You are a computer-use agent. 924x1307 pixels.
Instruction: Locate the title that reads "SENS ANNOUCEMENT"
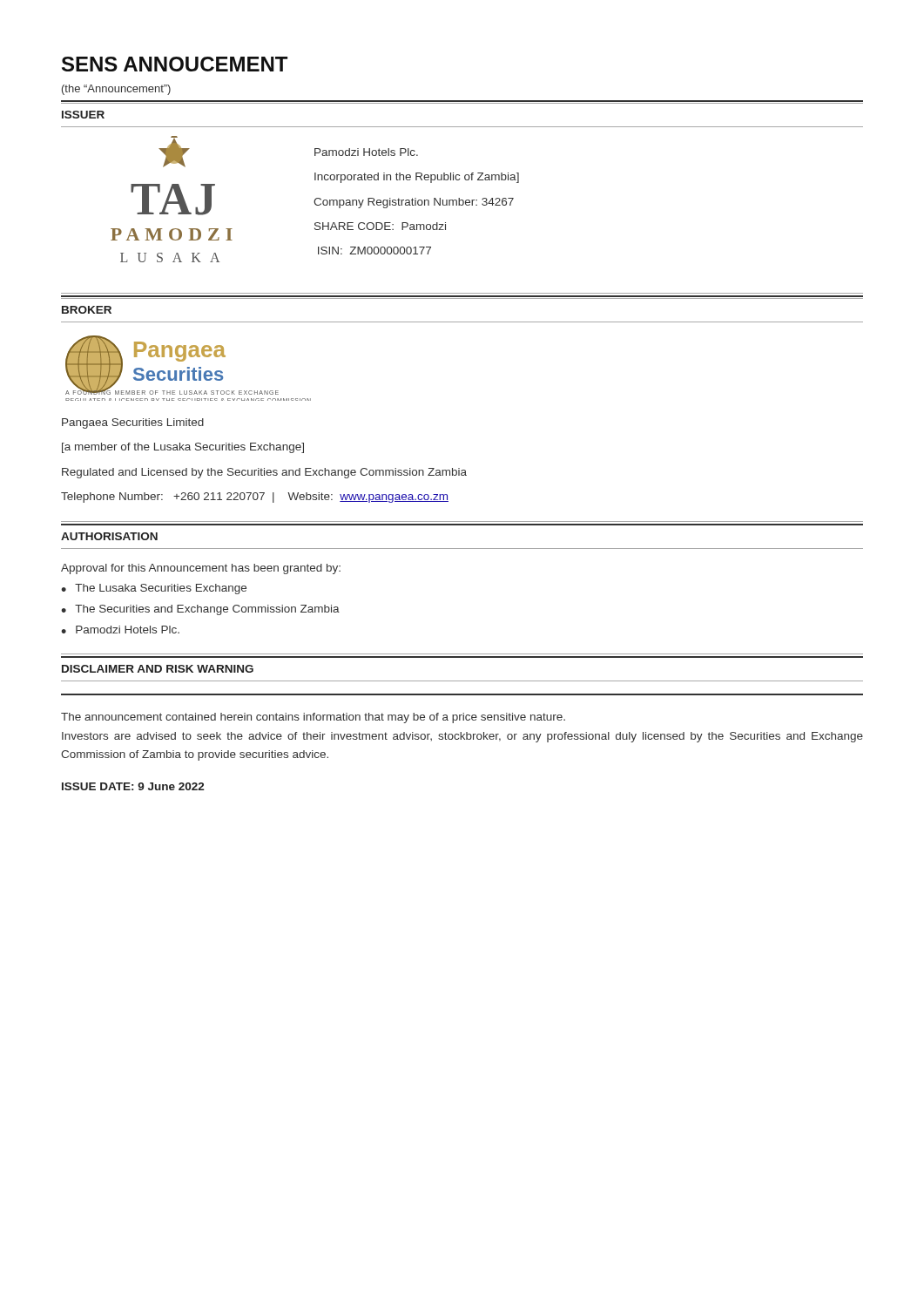(x=175, y=64)
